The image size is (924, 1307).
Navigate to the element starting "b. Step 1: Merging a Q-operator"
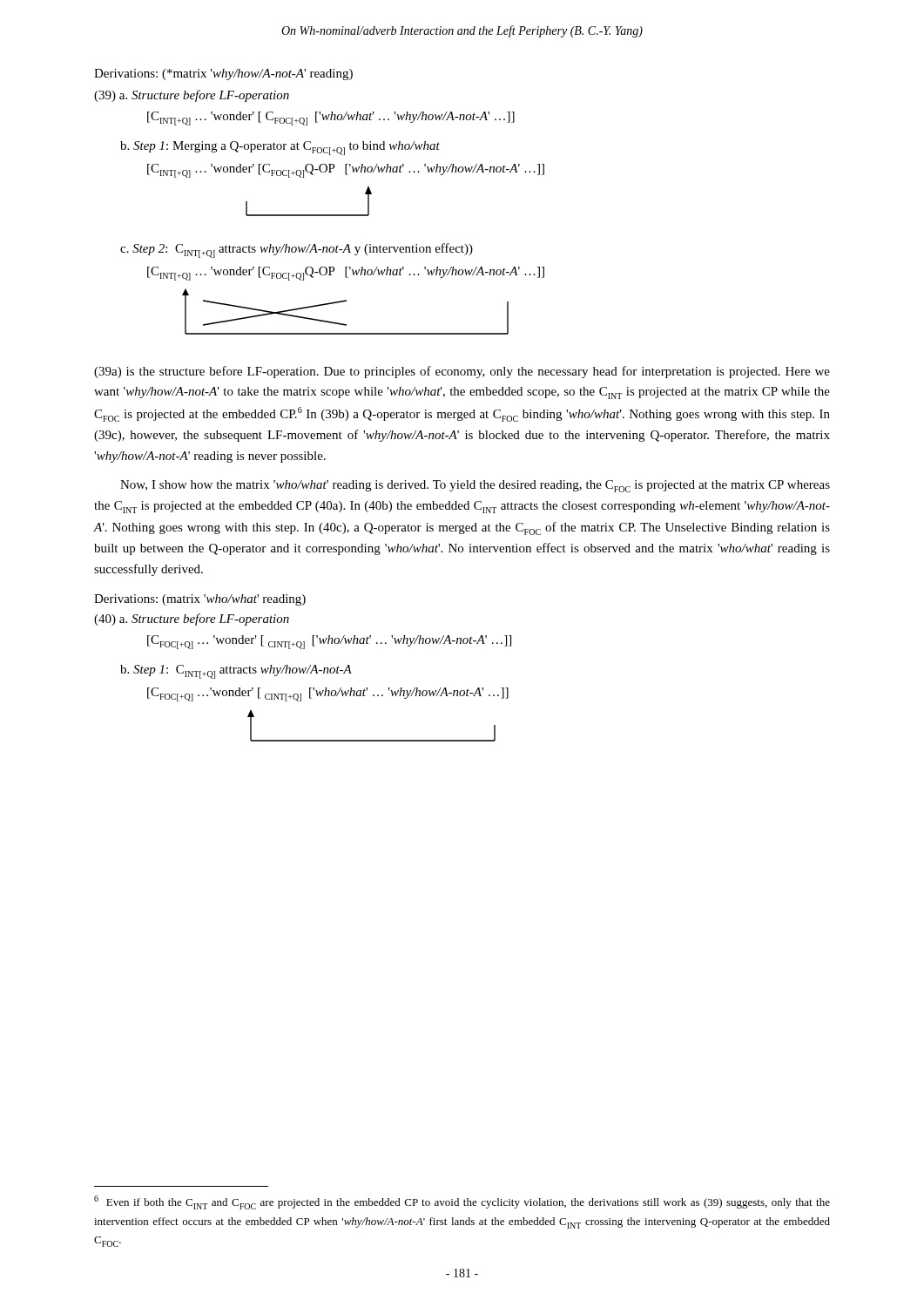280,147
